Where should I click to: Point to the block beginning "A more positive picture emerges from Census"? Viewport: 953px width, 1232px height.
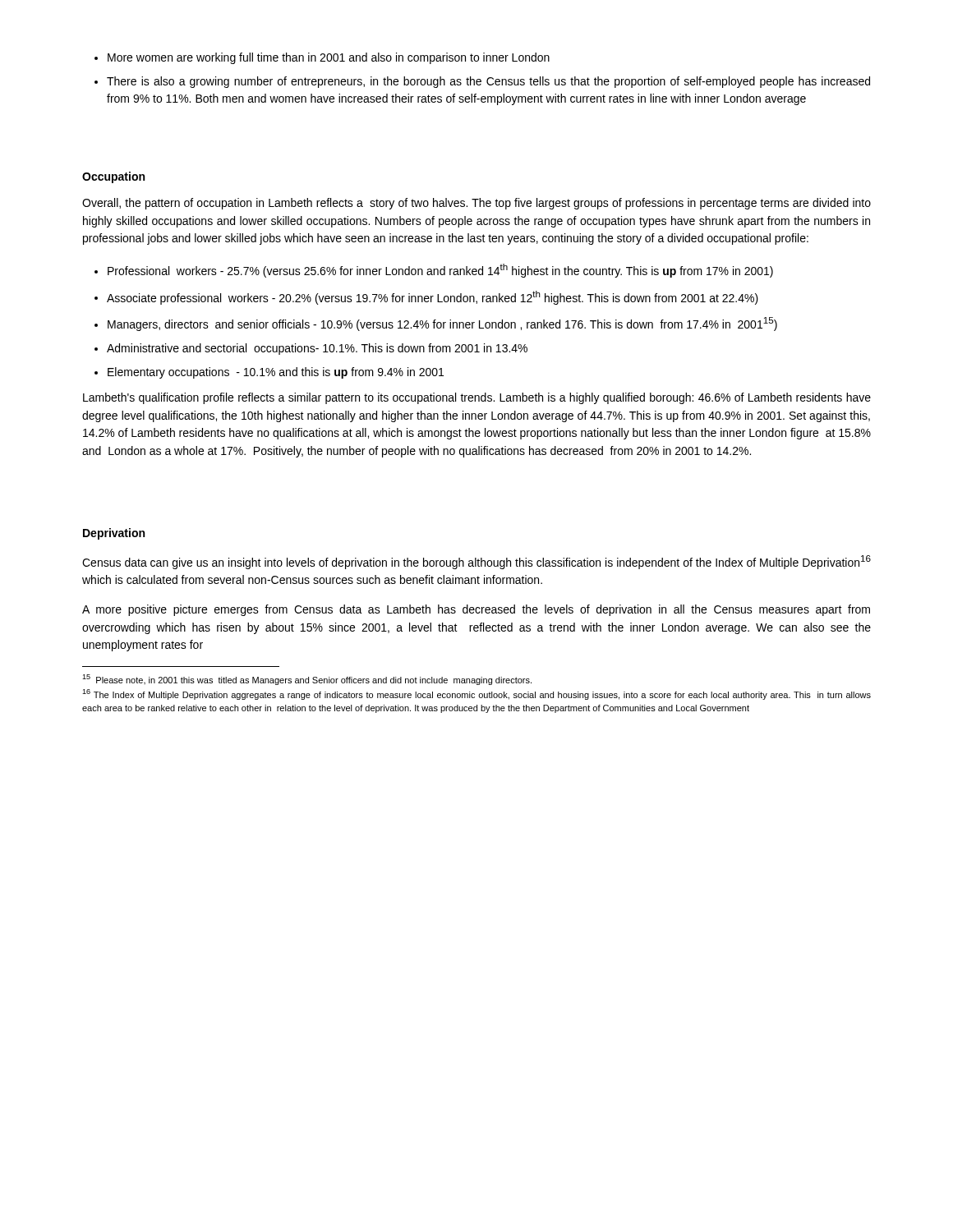pyautogui.click(x=476, y=627)
